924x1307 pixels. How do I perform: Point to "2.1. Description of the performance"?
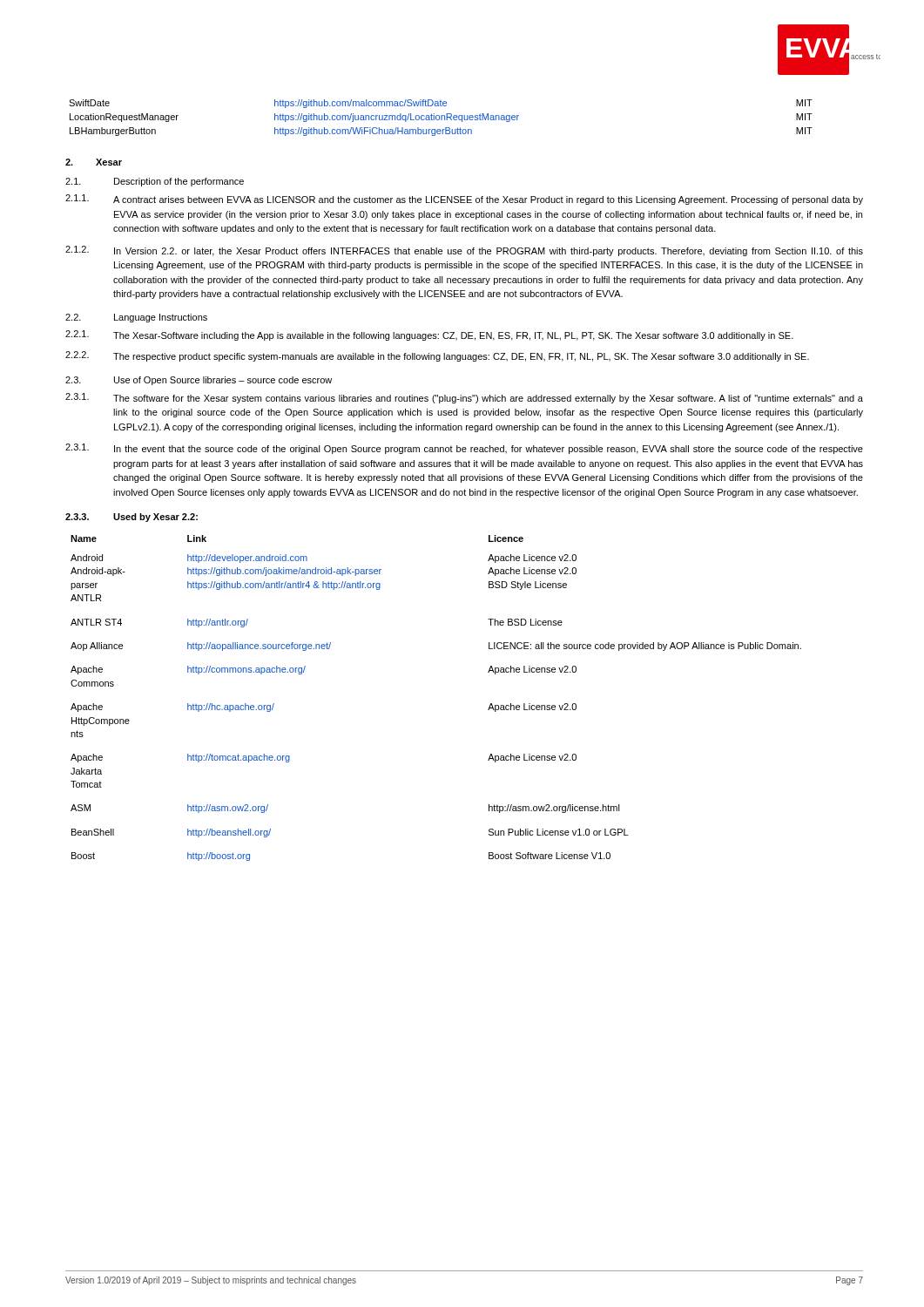pos(155,181)
